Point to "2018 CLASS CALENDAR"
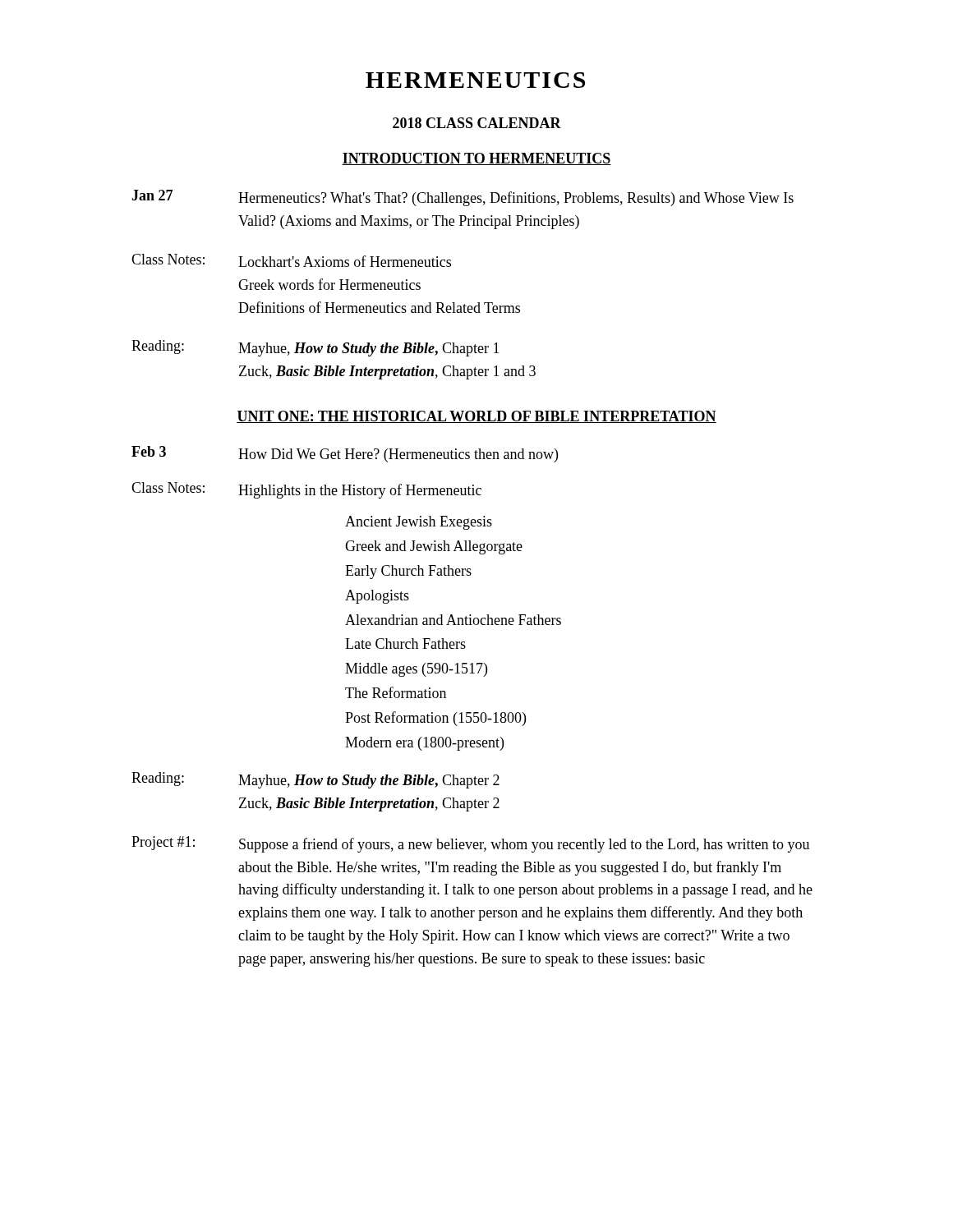This screenshot has height=1232, width=953. pyautogui.click(x=476, y=123)
